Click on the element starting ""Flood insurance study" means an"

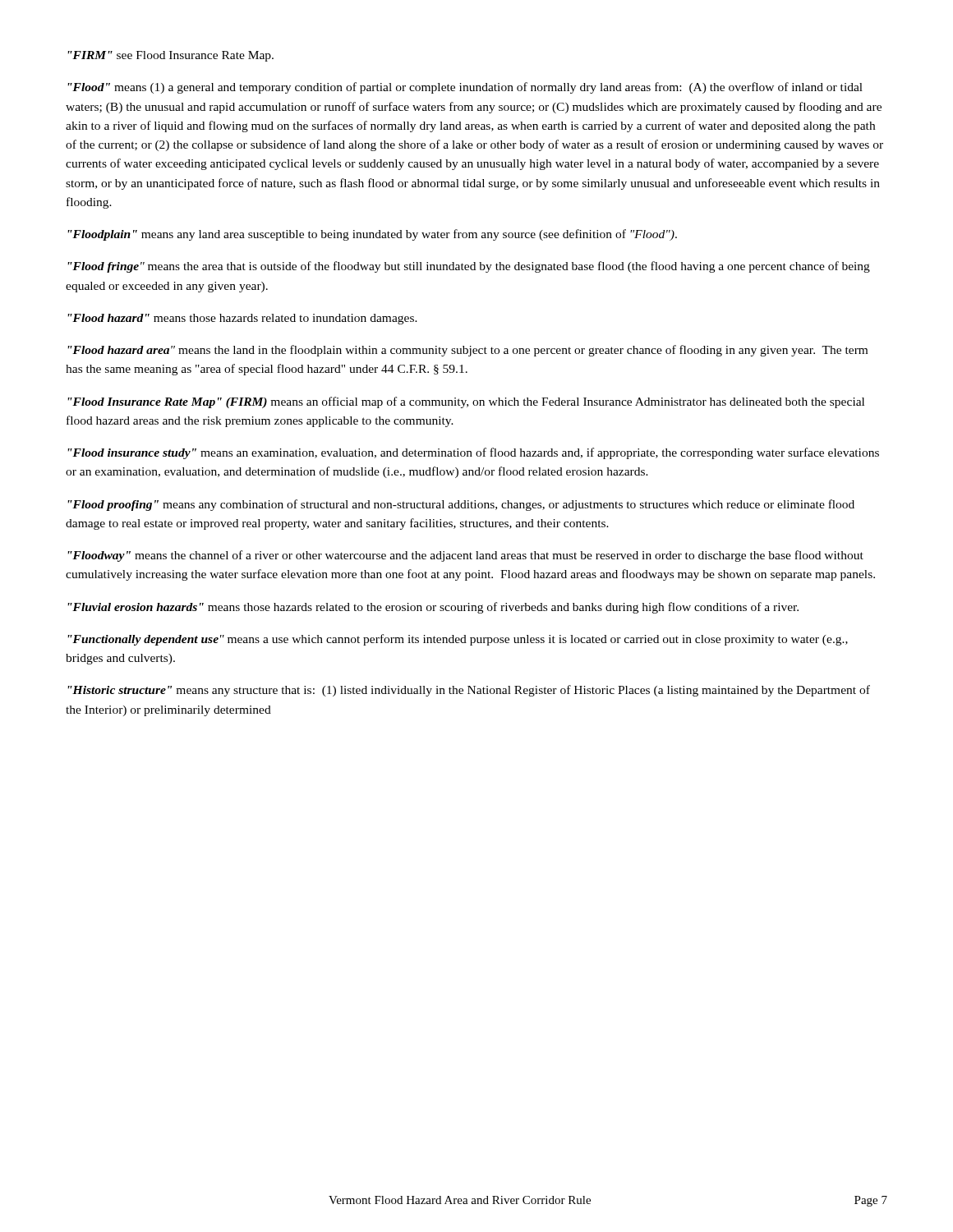473,462
